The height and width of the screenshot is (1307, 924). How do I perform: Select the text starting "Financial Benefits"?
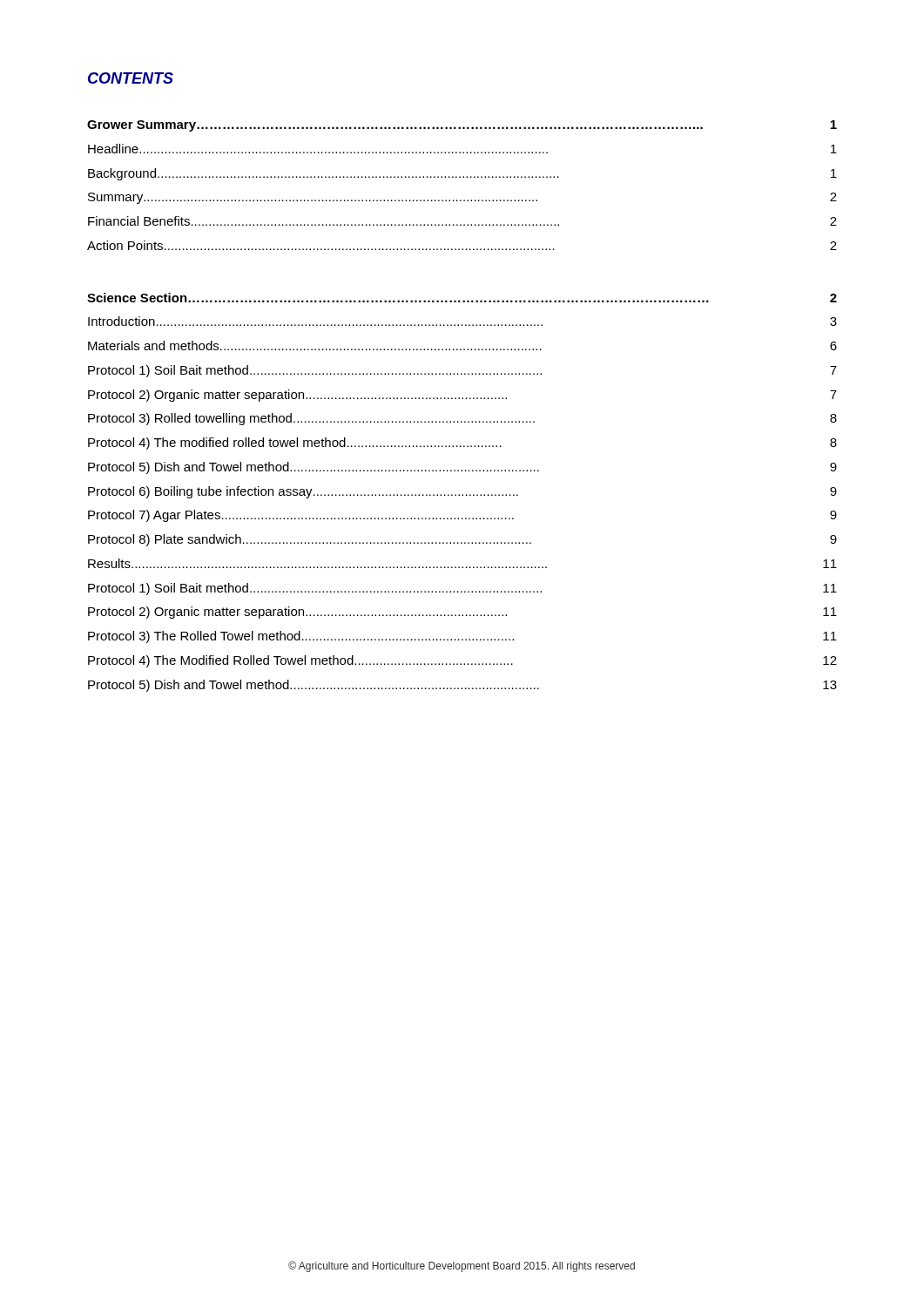pyautogui.click(x=462, y=221)
